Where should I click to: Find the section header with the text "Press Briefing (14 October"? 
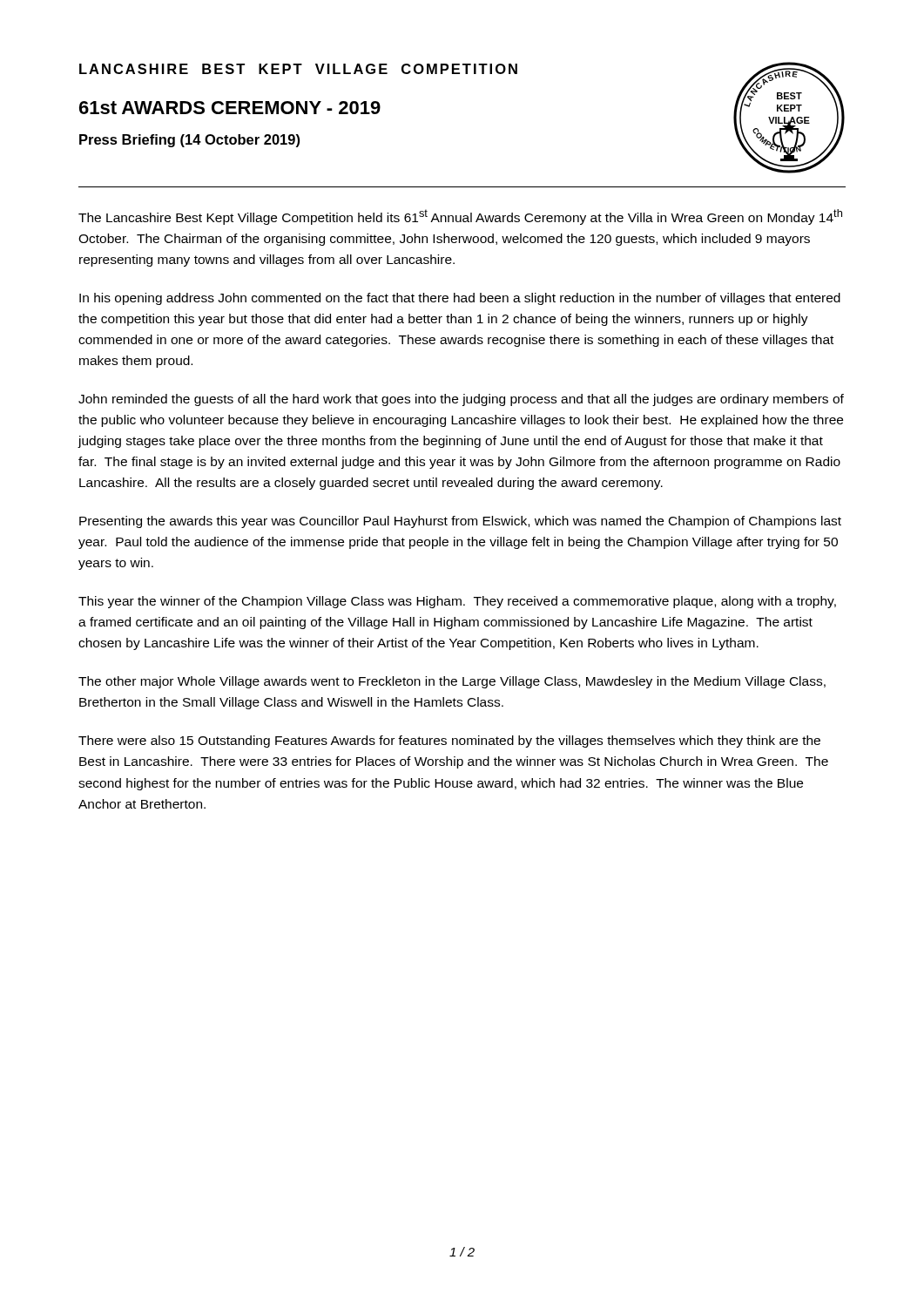tap(189, 139)
